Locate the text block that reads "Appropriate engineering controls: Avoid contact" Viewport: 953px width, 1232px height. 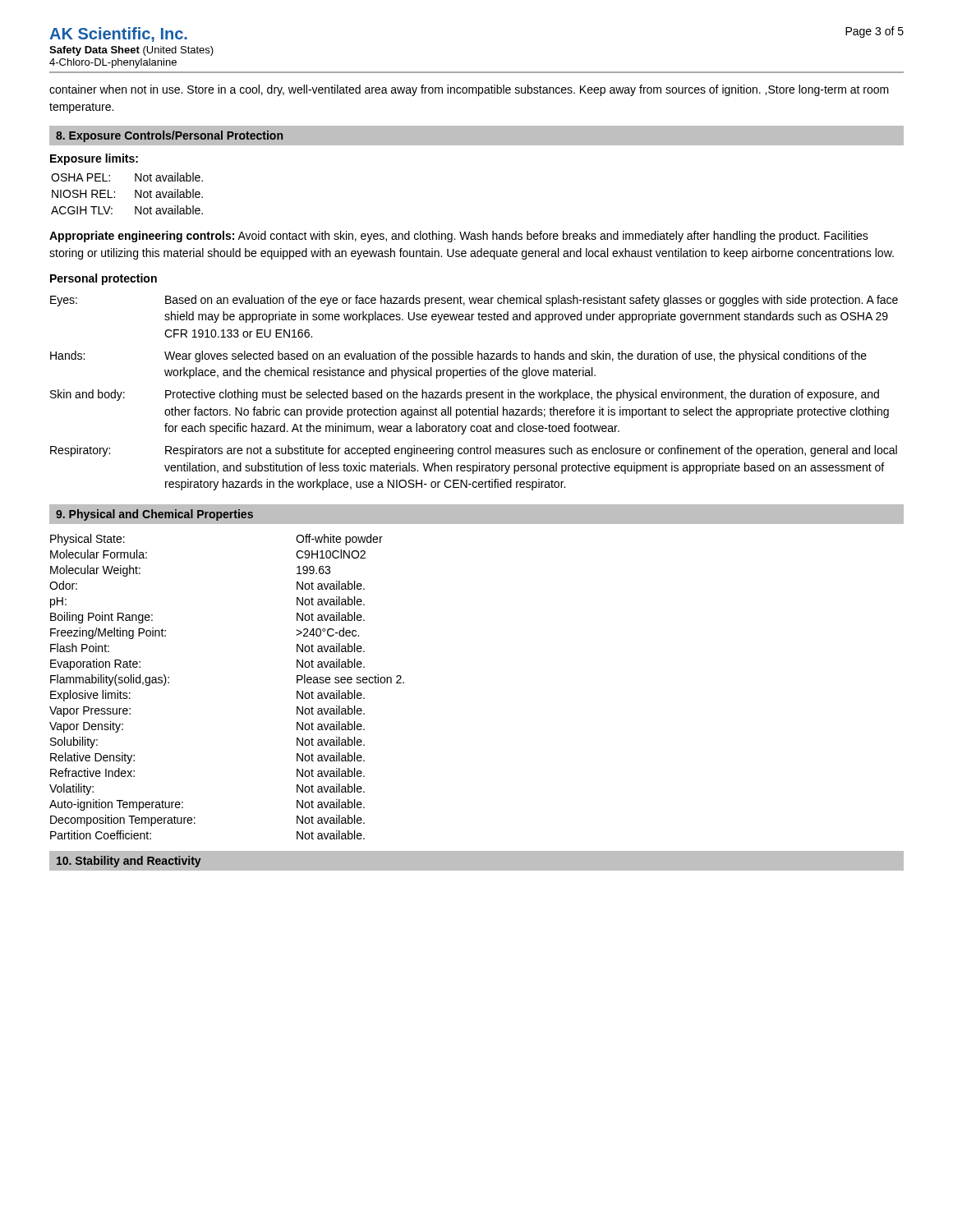(x=472, y=244)
